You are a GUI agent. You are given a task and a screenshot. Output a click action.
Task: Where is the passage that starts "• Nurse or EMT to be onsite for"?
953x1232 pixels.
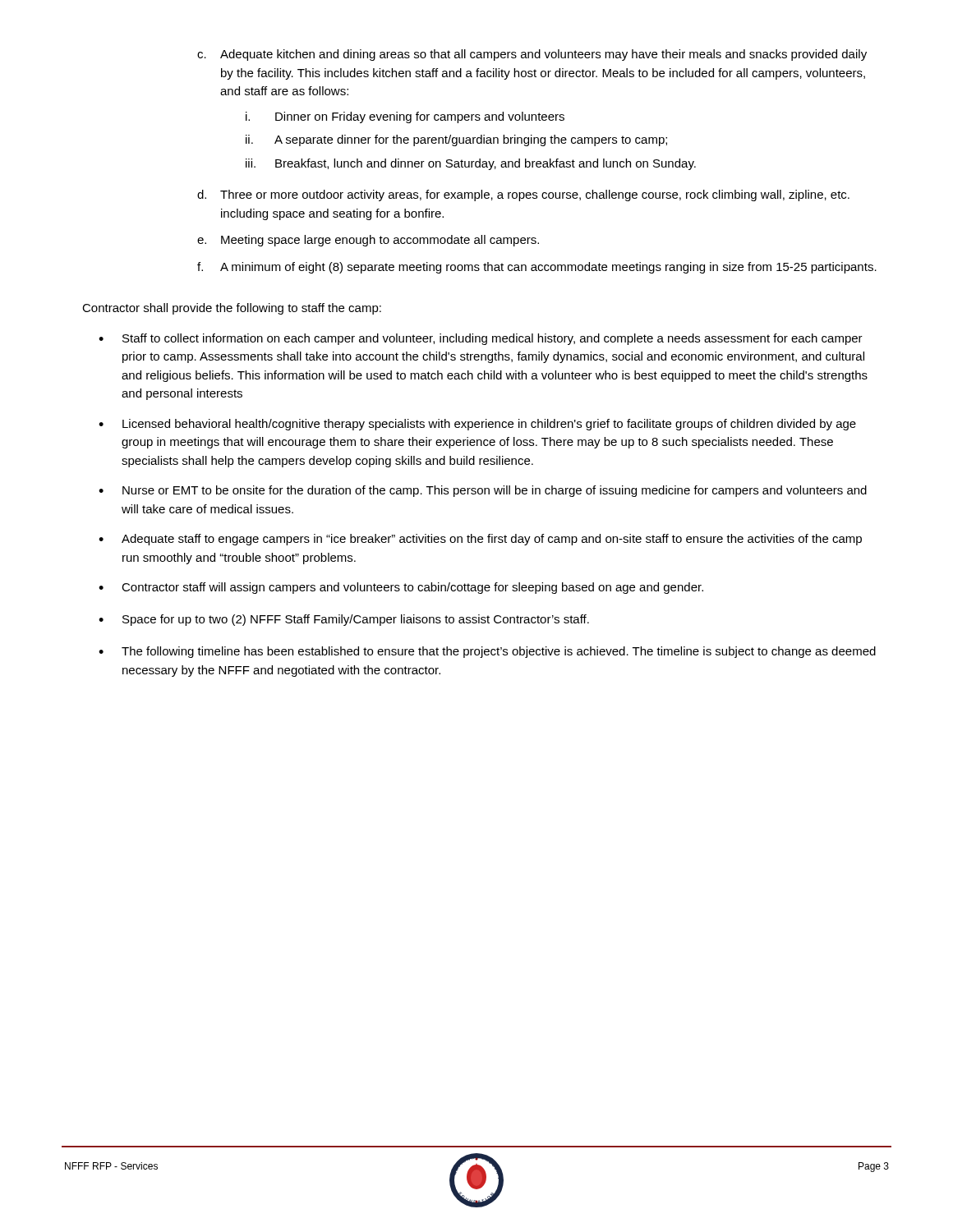pos(489,500)
